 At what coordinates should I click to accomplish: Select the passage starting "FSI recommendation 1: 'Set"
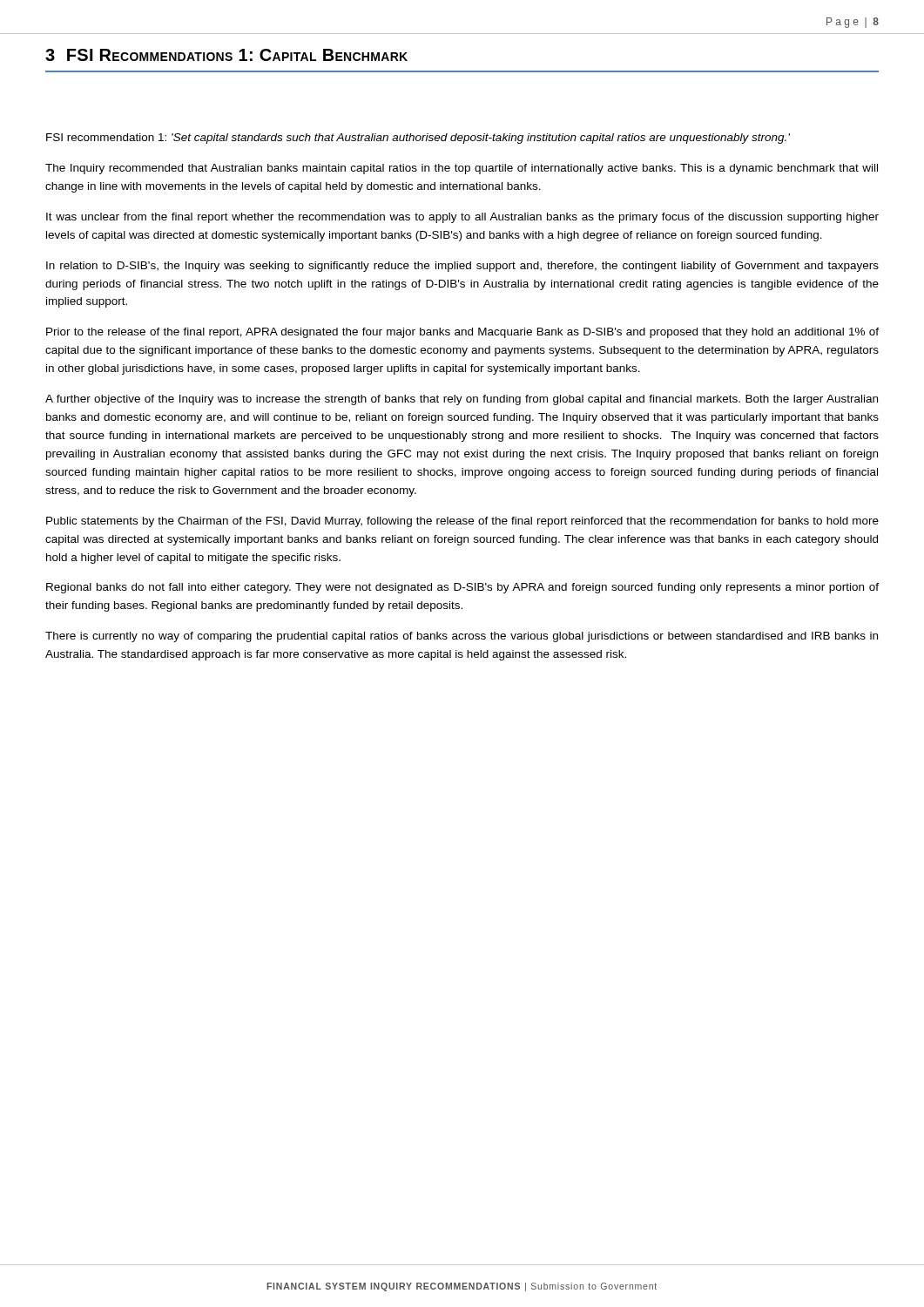[x=462, y=138]
